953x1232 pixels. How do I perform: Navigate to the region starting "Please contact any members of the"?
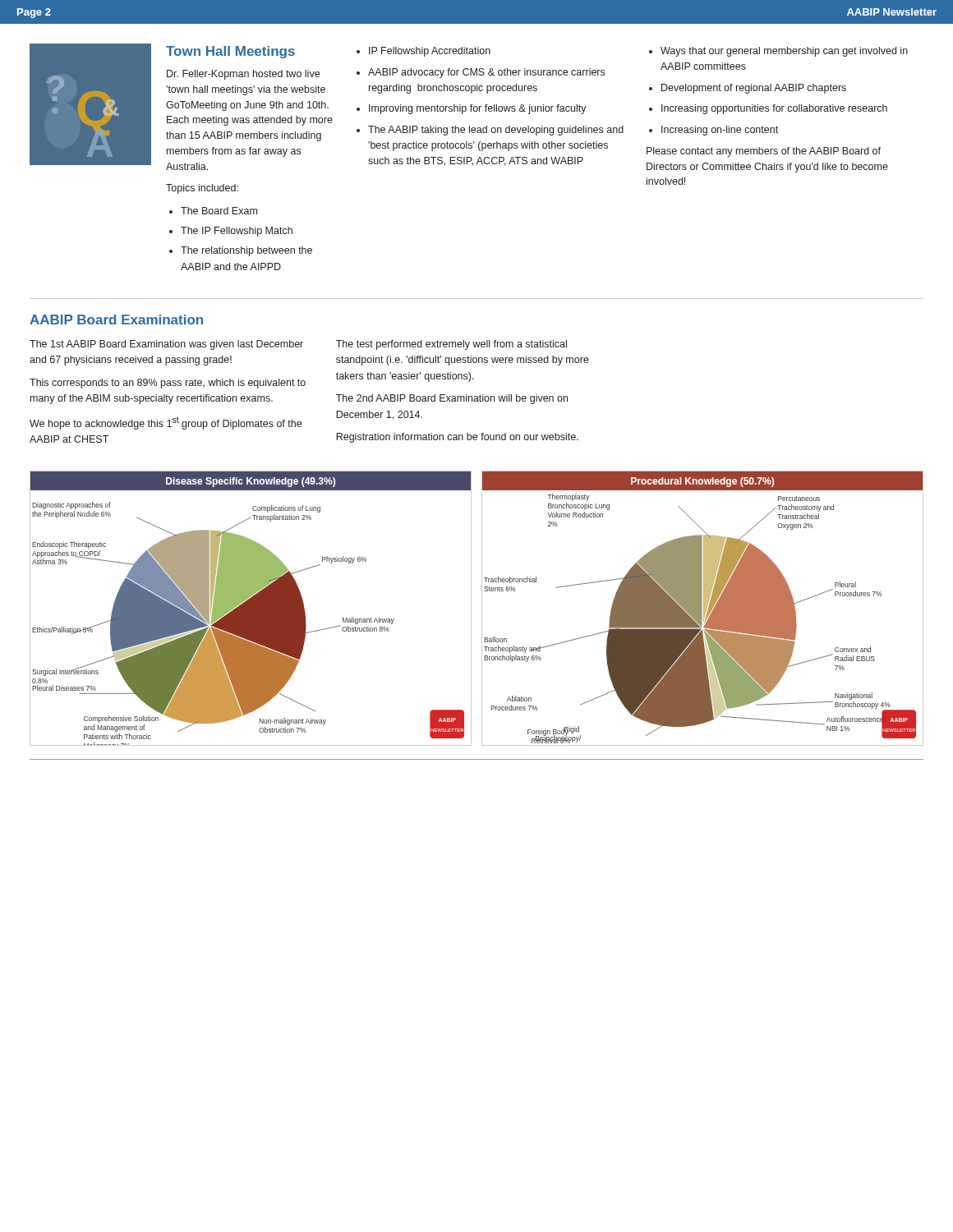coord(767,166)
